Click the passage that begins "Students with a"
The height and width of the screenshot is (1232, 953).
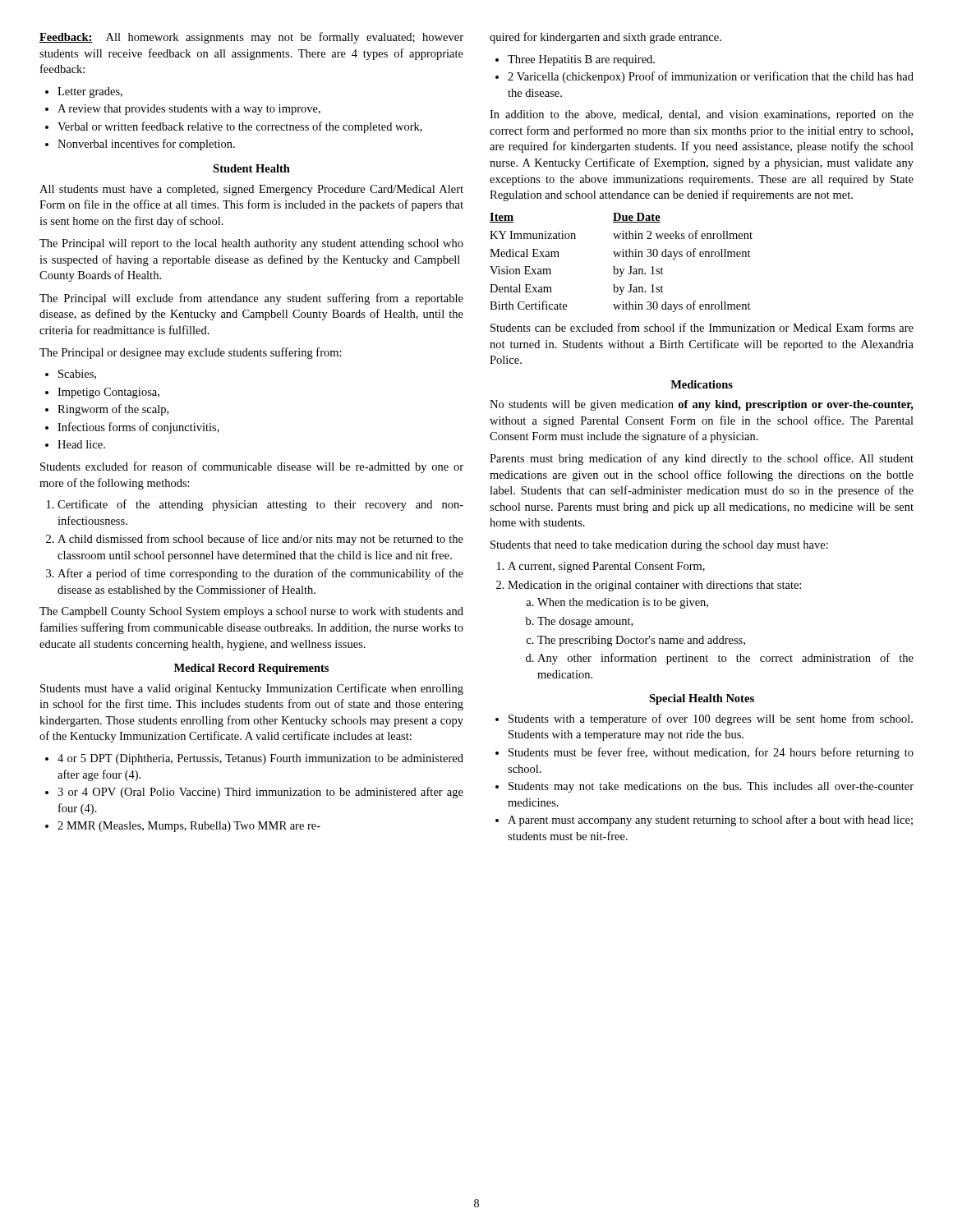[x=711, y=727]
